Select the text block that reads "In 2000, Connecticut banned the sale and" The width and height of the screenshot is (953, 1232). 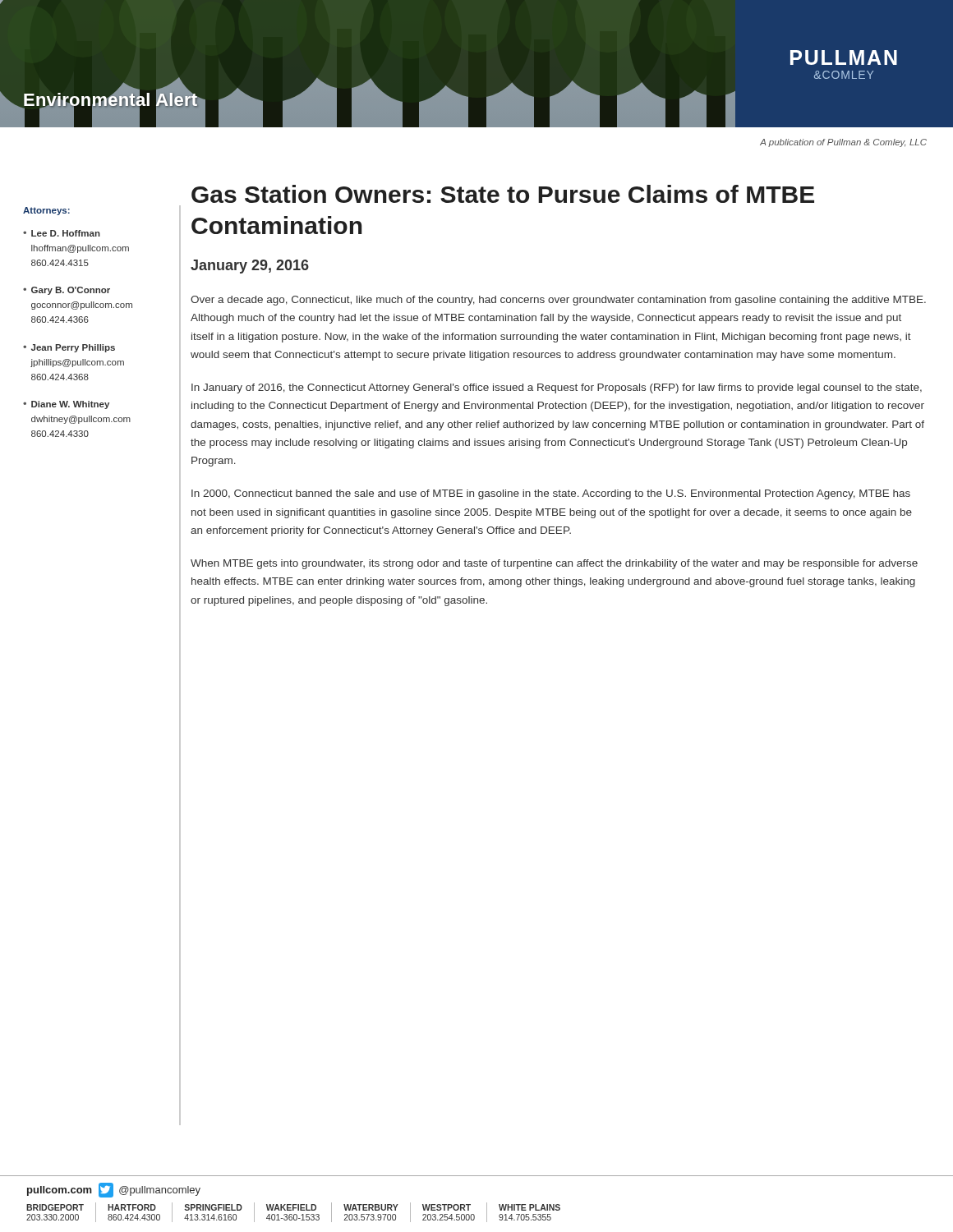click(x=551, y=512)
